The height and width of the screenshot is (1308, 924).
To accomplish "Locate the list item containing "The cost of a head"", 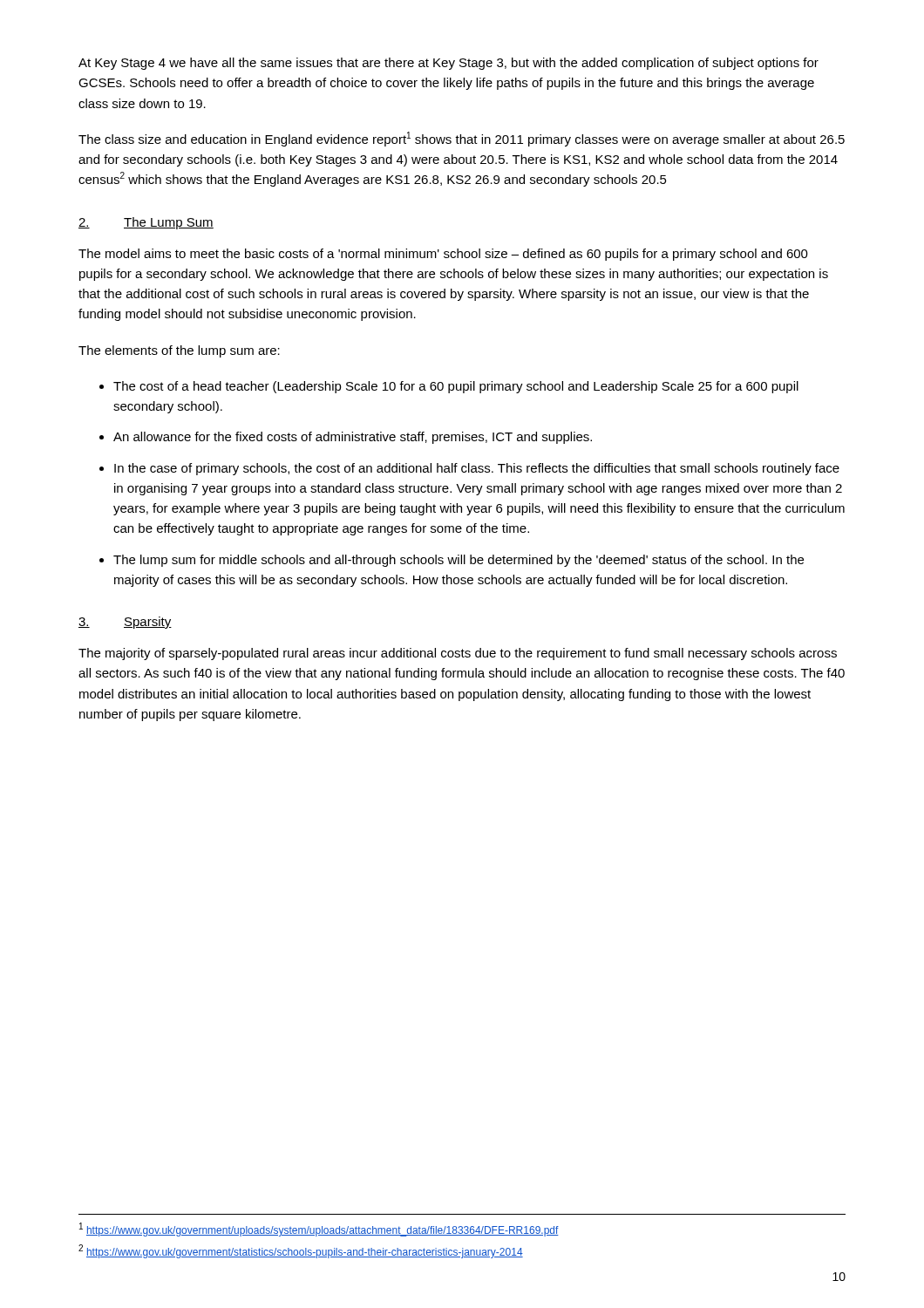I will coord(456,396).
